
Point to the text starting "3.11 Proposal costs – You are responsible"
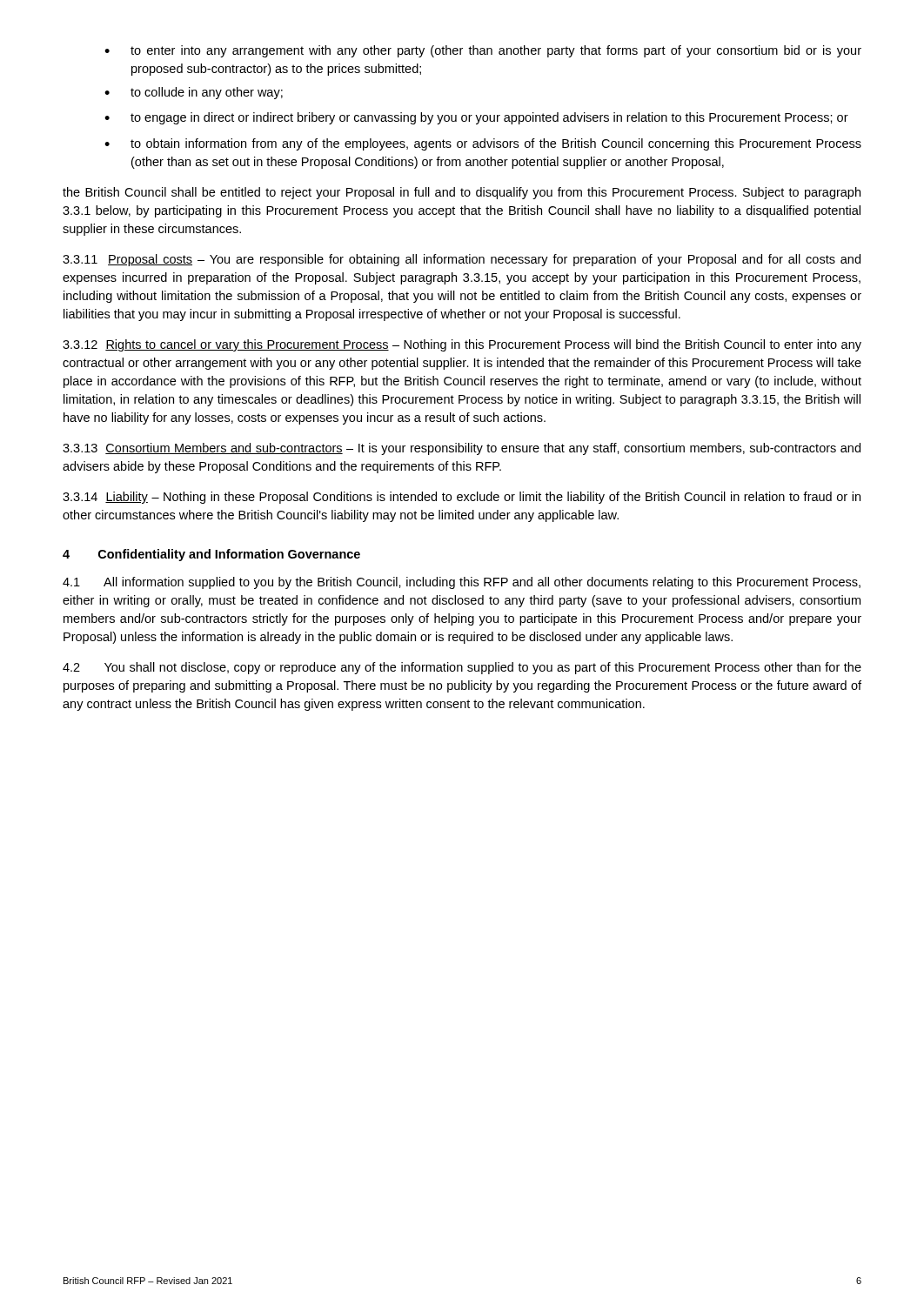pos(462,287)
